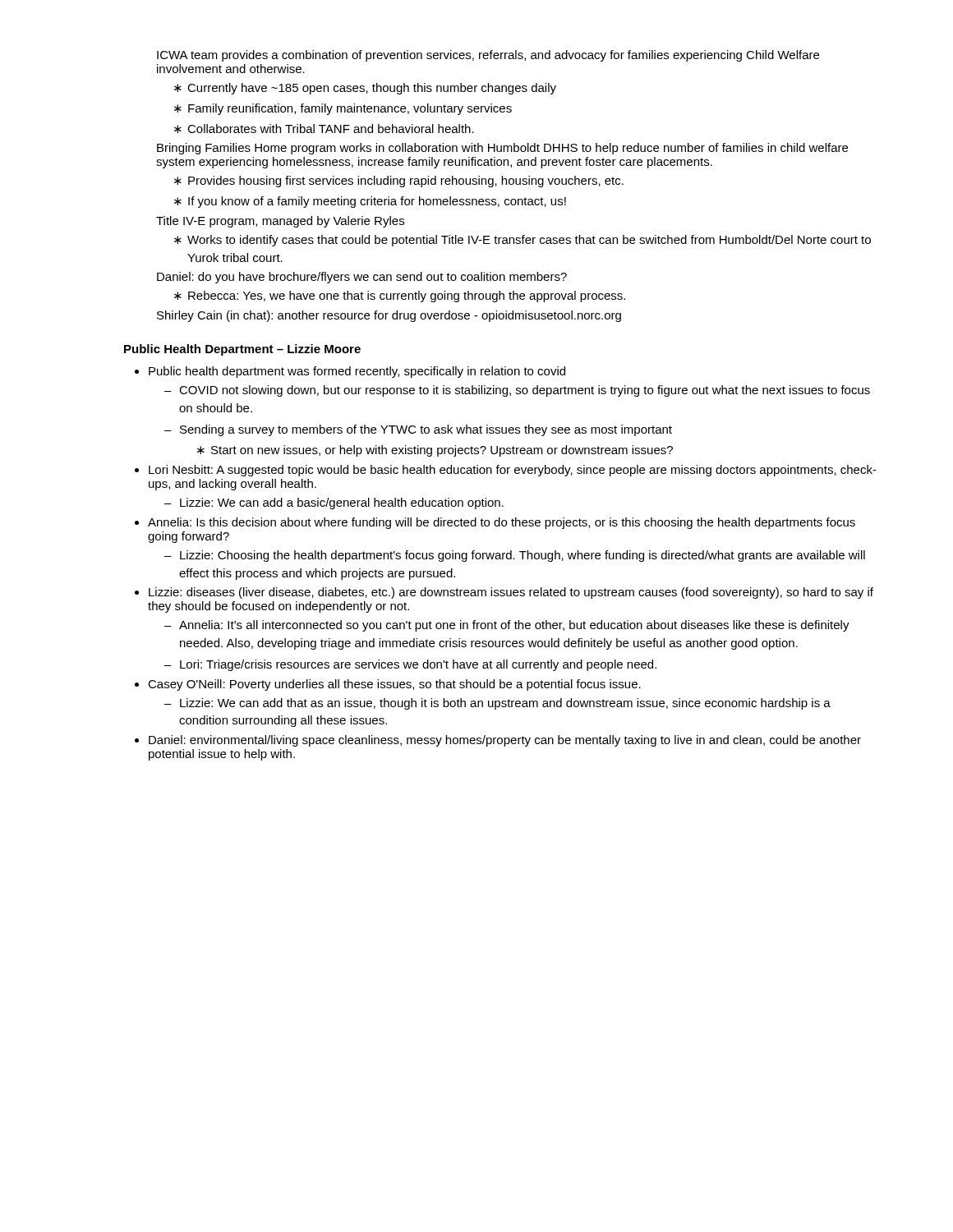This screenshot has width=953, height=1232.
Task: Find the passage starting "Lori Nesbitt: A suggested topic would"
Action: tap(513, 471)
